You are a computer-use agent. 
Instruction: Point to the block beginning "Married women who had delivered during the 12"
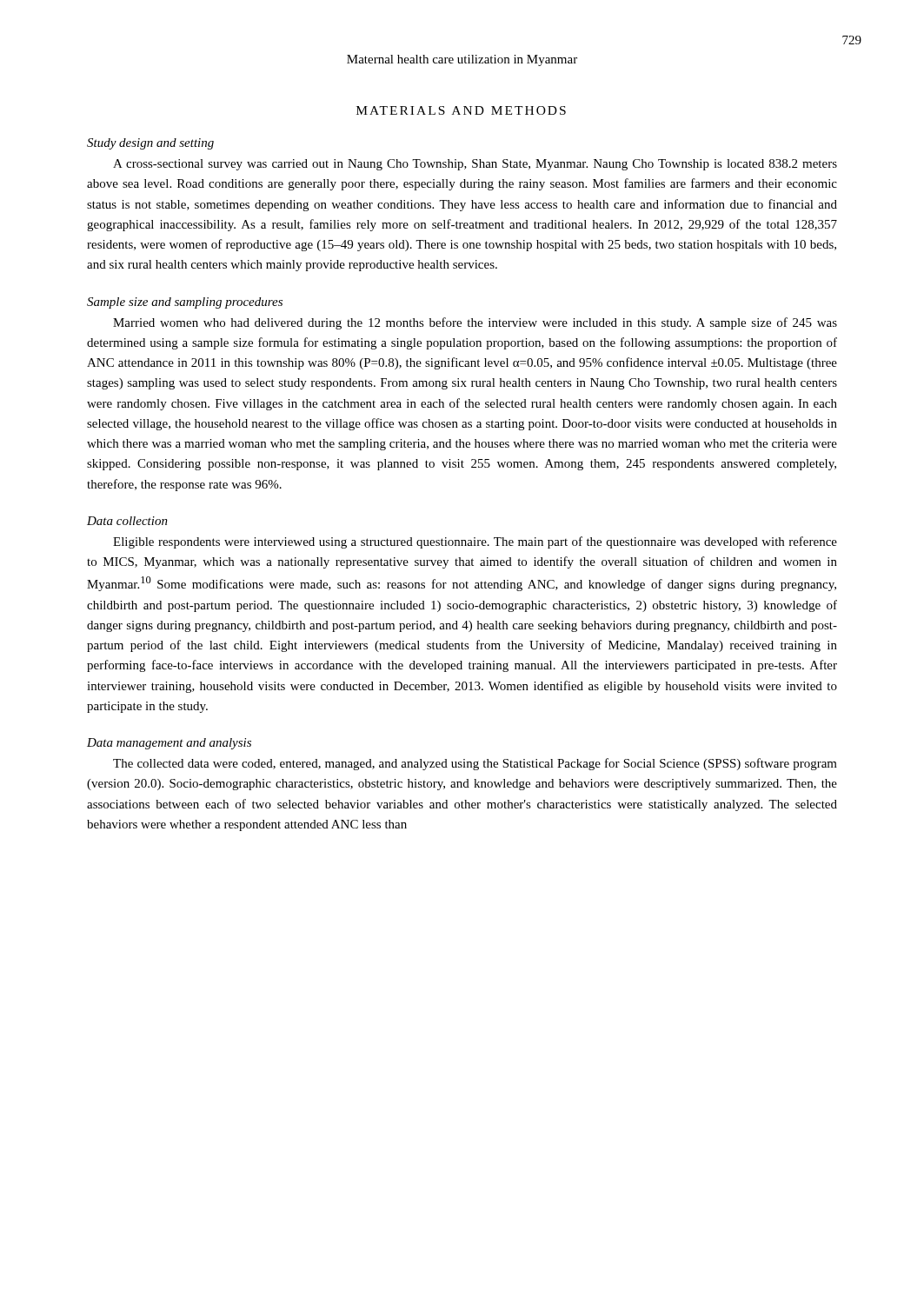point(462,404)
